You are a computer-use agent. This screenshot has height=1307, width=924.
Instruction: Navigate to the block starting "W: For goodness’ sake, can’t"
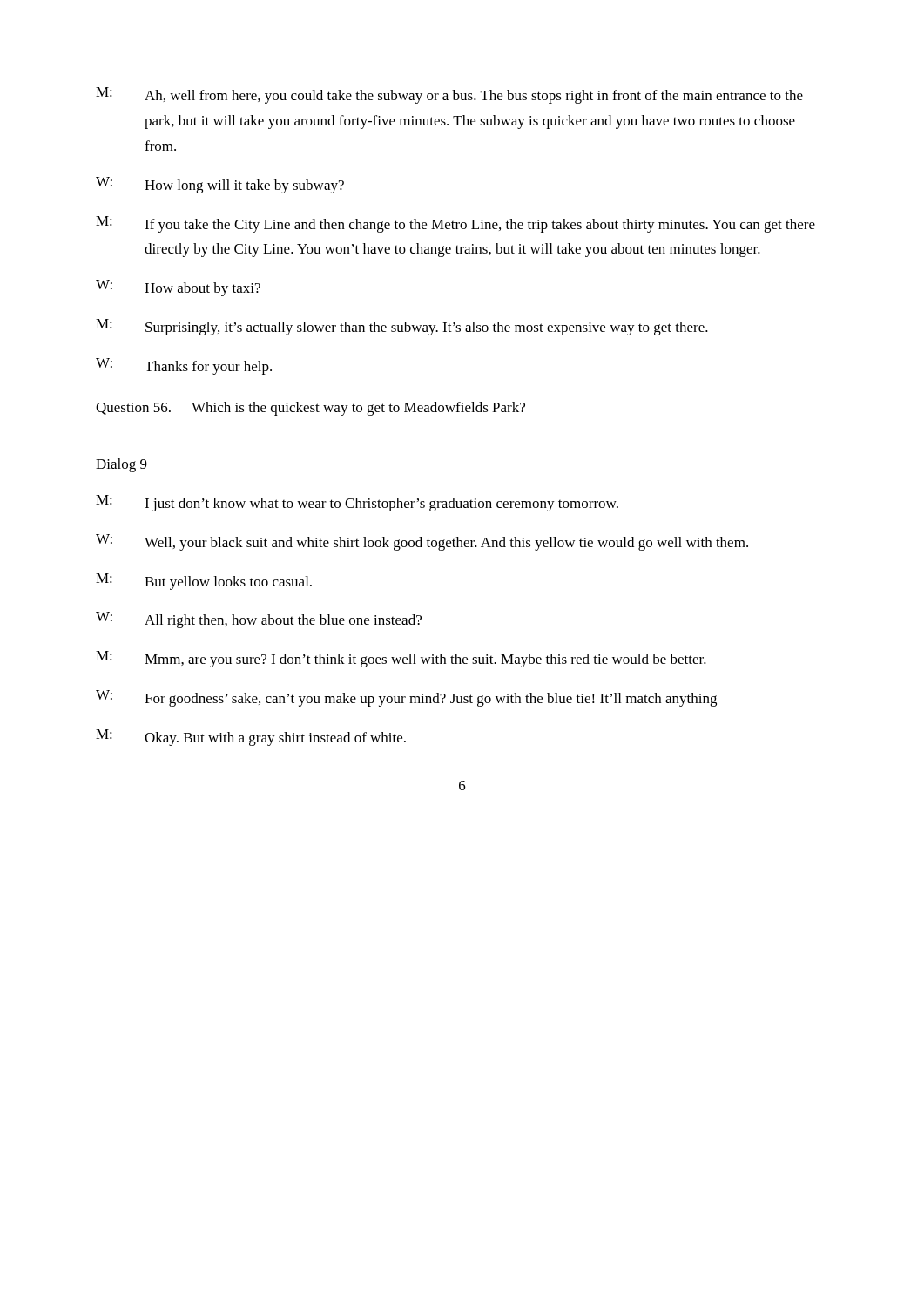point(462,699)
